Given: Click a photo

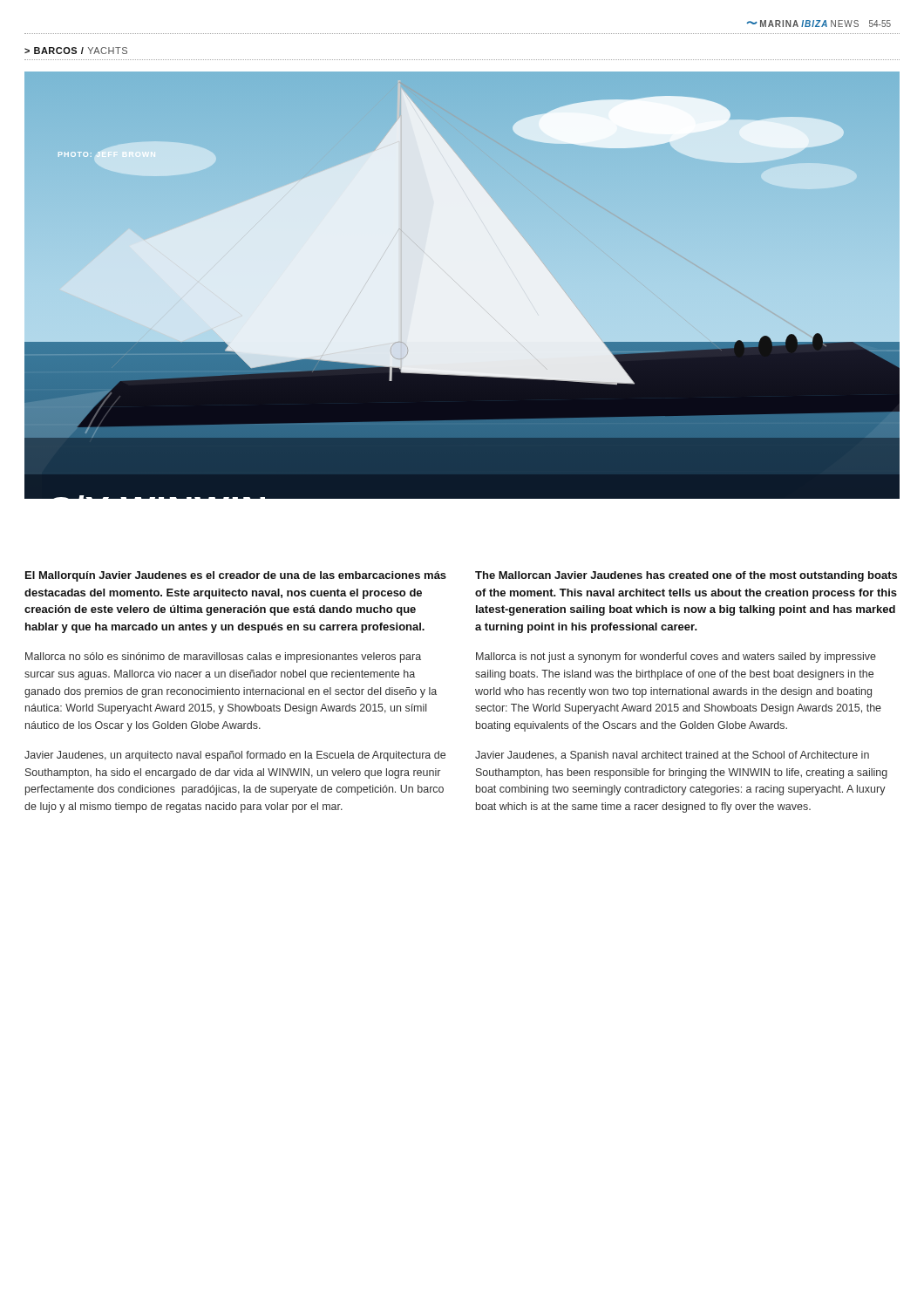Looking at the screenshot, I should coord(462,285).
